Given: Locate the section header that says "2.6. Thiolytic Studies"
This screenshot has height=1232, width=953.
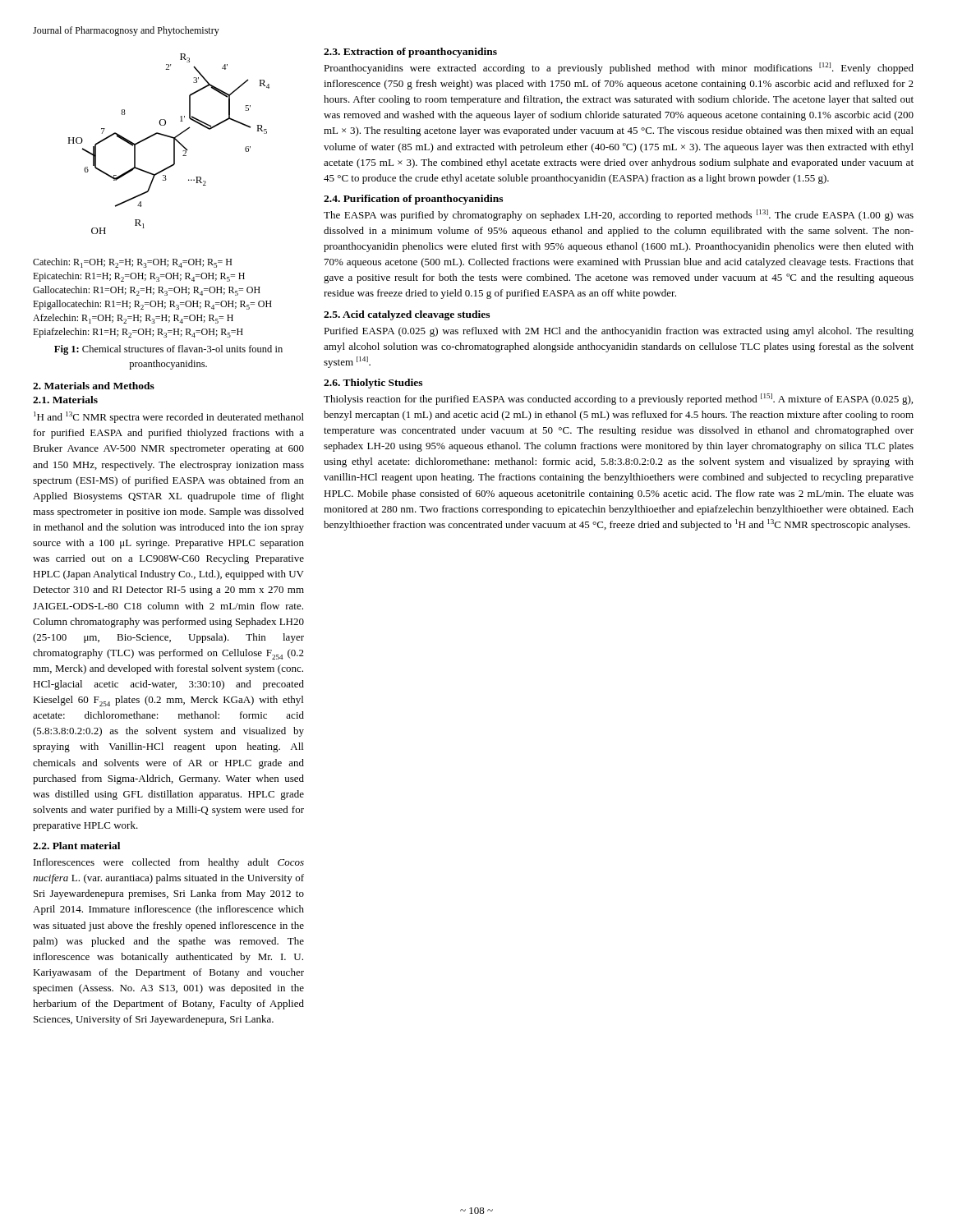Looking at the screenshot, I should click(x=373, y=382).
